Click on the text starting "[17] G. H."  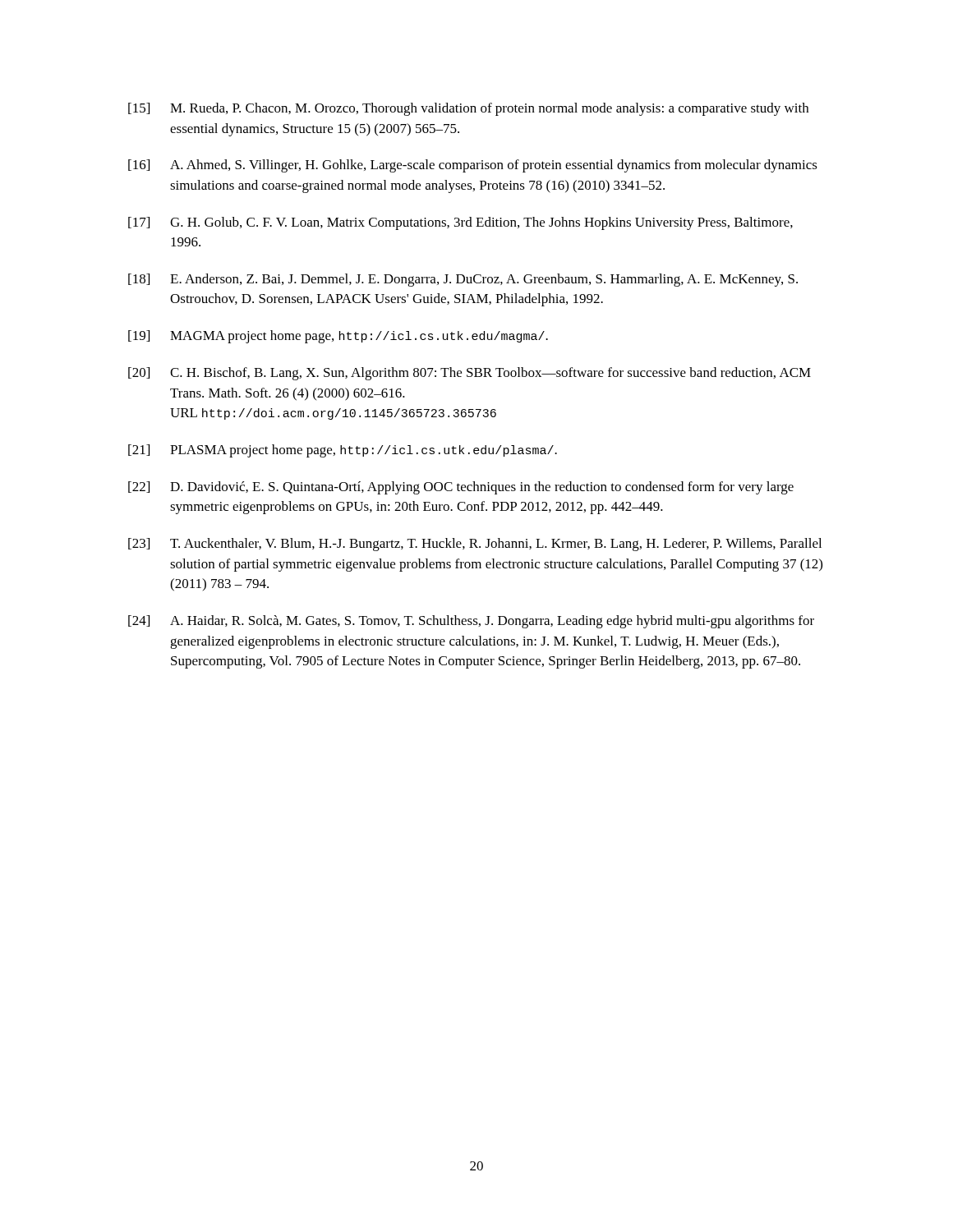(476, 233)
